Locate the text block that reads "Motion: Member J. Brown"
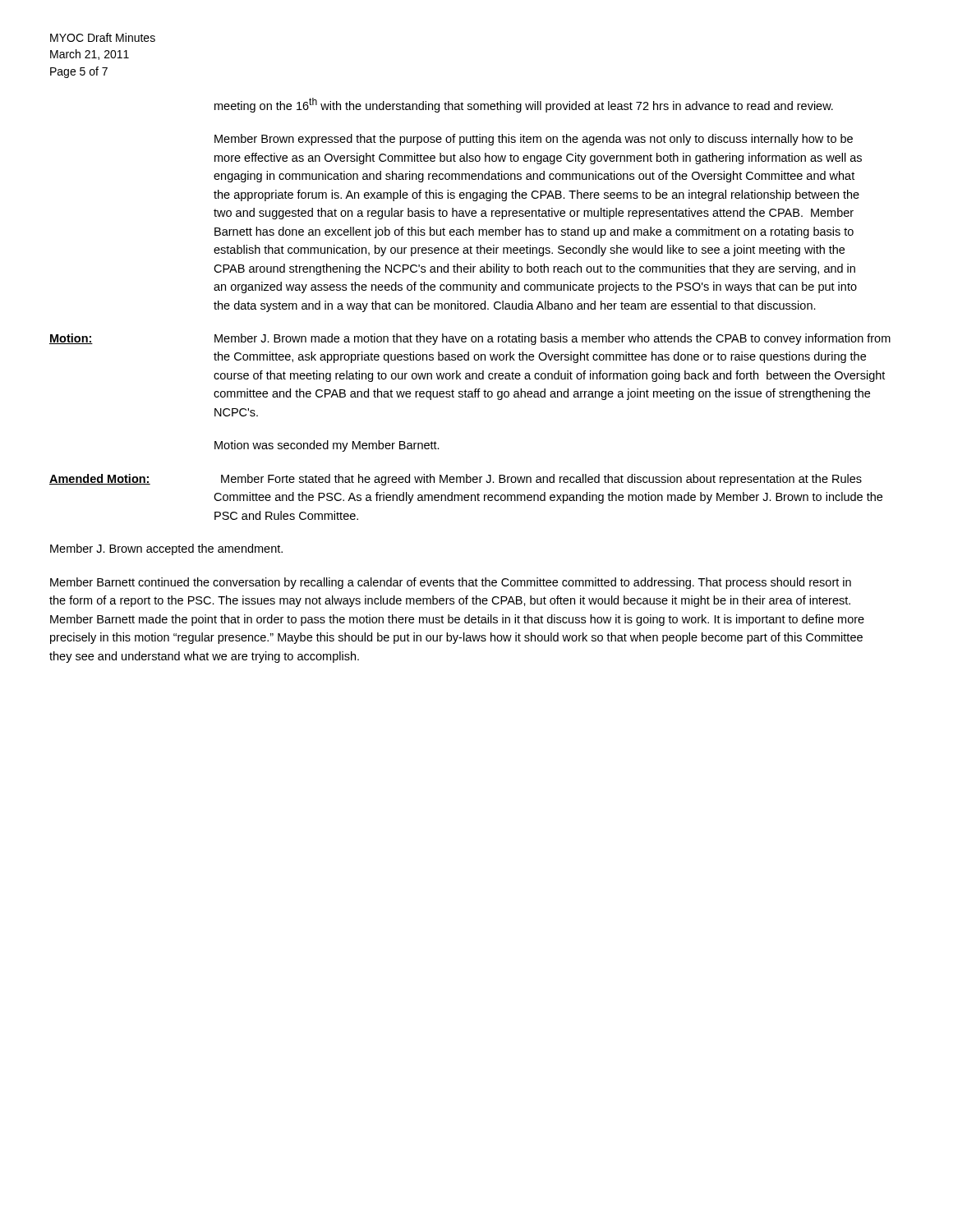This screenshot has height=1232, width=953. coord(476,375)
